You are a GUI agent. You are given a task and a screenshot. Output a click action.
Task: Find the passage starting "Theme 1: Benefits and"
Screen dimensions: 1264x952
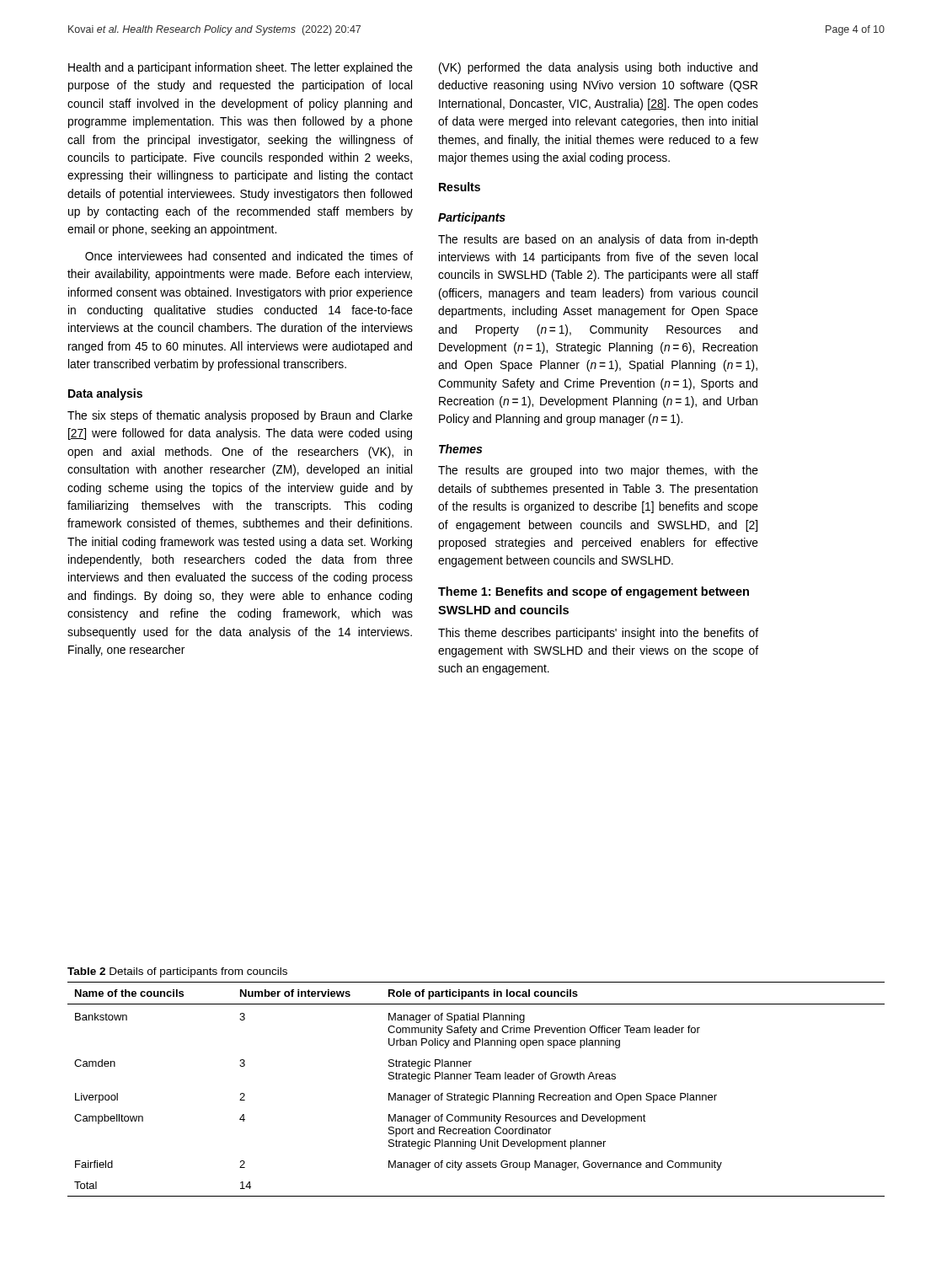[x=594, y=601]
